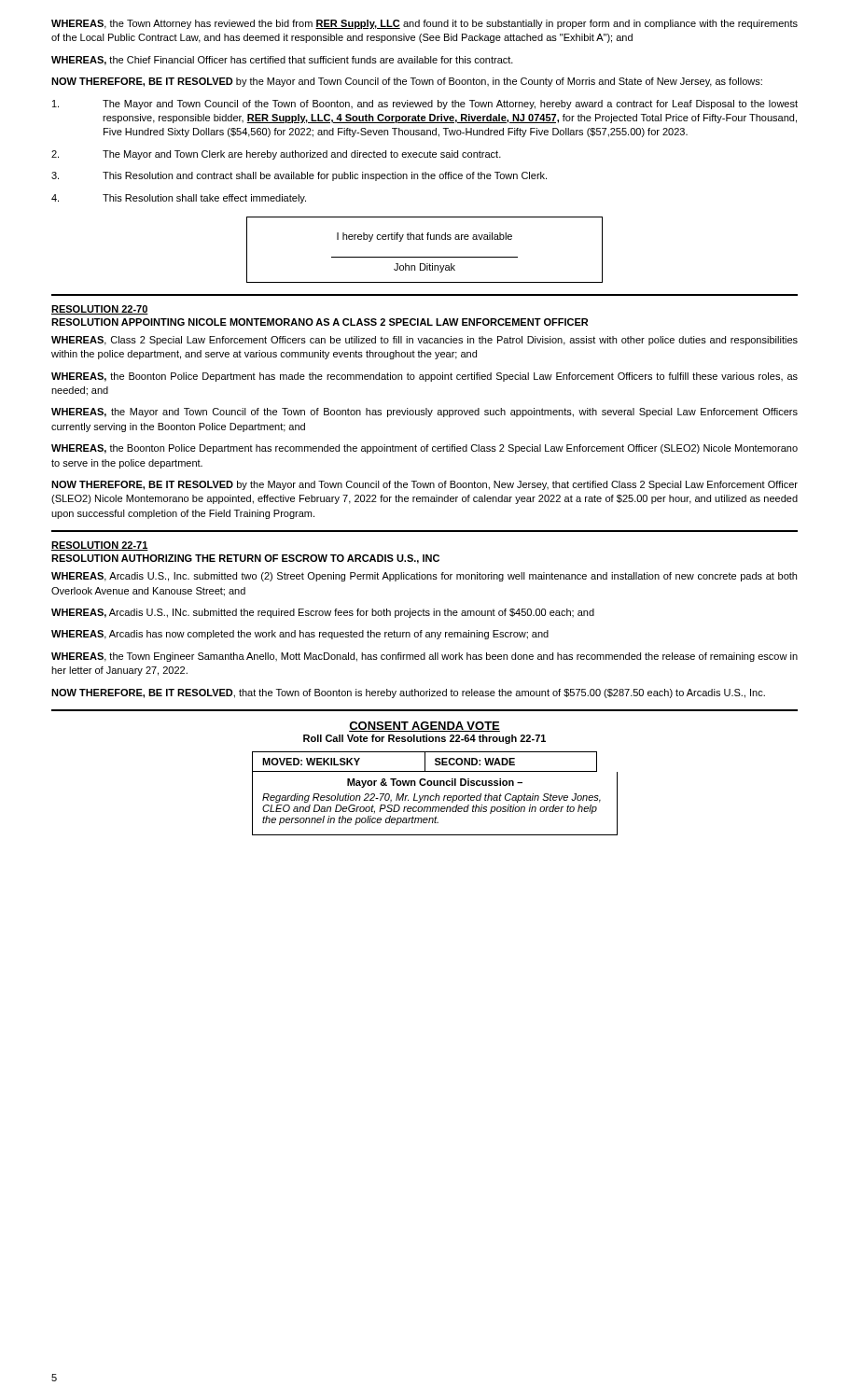Navigate to the passage starting "RESOLUTION 22-71 RESOLUTION AUTHORIZING THE RETURN OF"
The height and width of the screenshot is (1400, 849).
point(424,552)
